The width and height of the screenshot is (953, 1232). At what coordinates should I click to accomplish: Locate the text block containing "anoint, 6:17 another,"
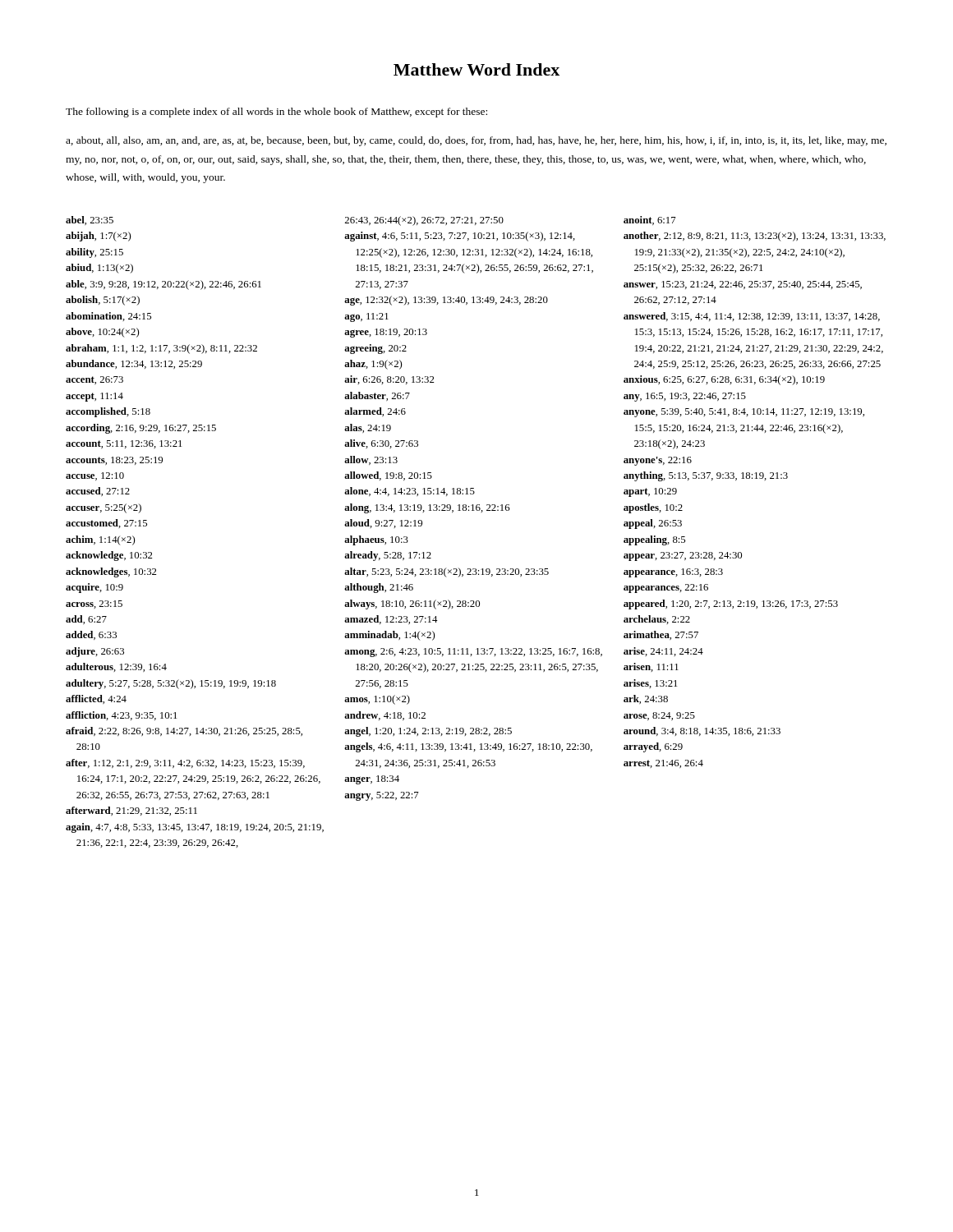click(x=650, y=221)
